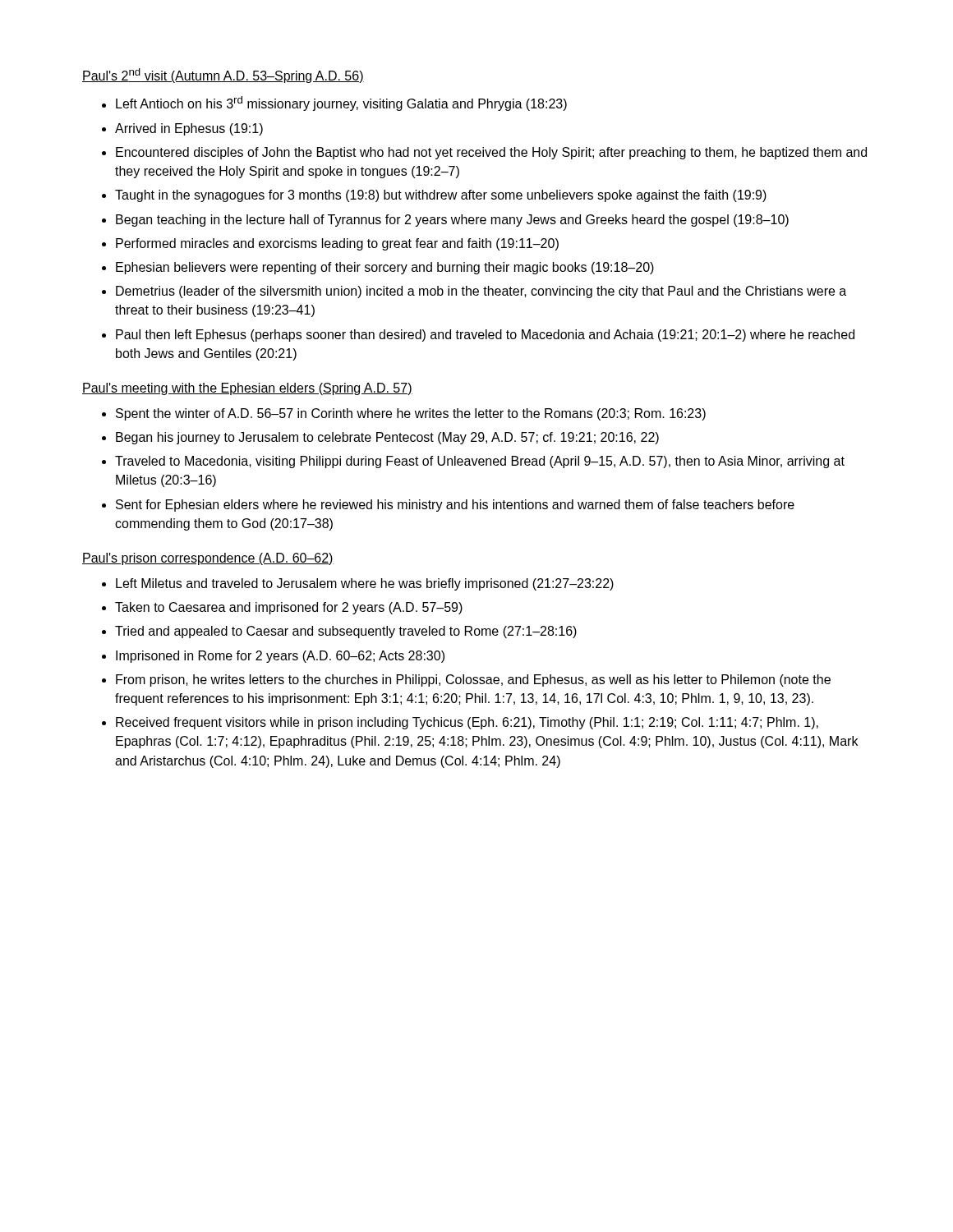The image size is (953, 1232).
Task: Point to the region starting "Demetrius (leader of the silversmith"
Action: pos(481,301)
